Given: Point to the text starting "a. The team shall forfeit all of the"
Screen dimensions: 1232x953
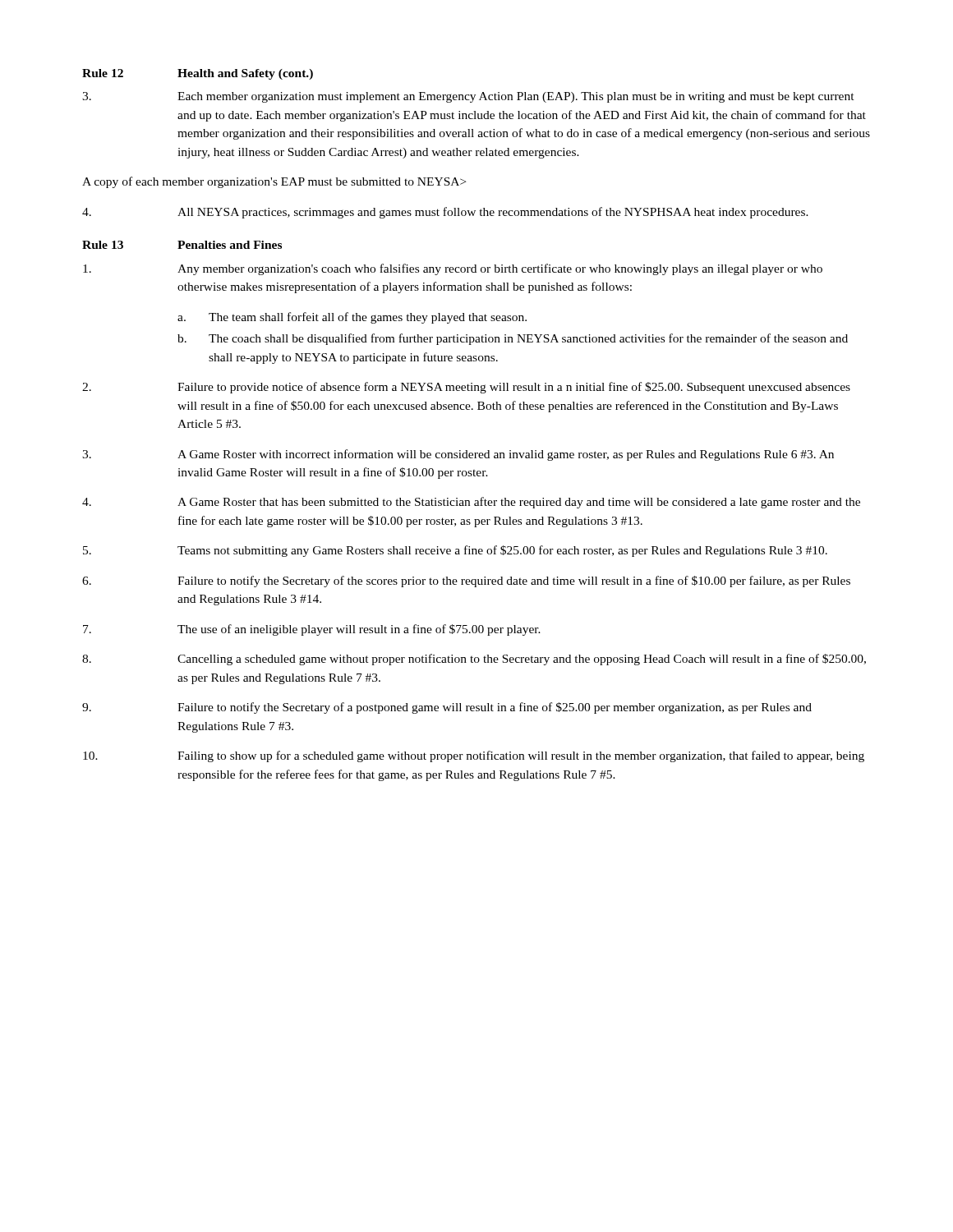Looking at the screenshot, I should [x=353, y=317].
